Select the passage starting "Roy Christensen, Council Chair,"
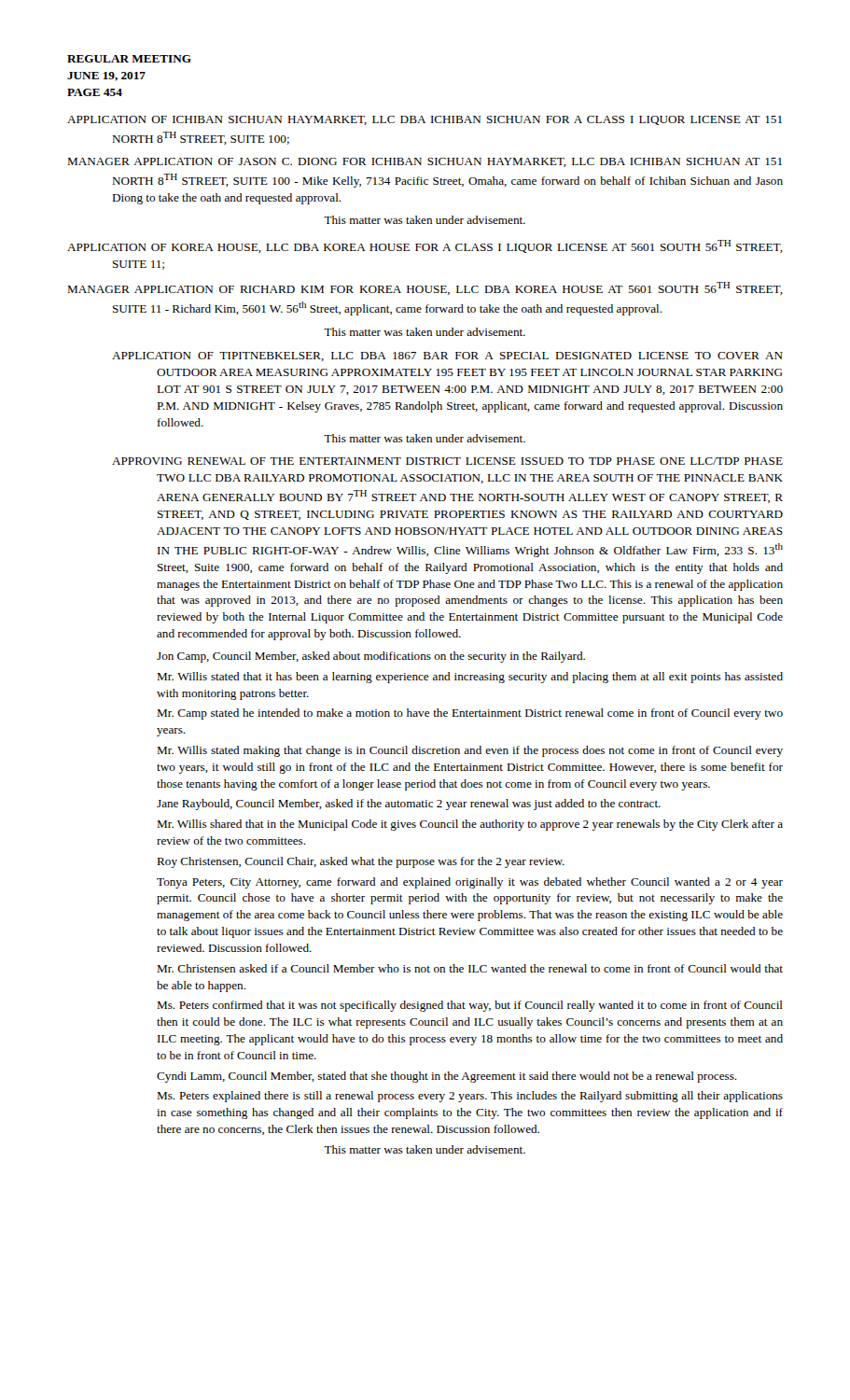Screen dimensions: 1400x850 470,861
